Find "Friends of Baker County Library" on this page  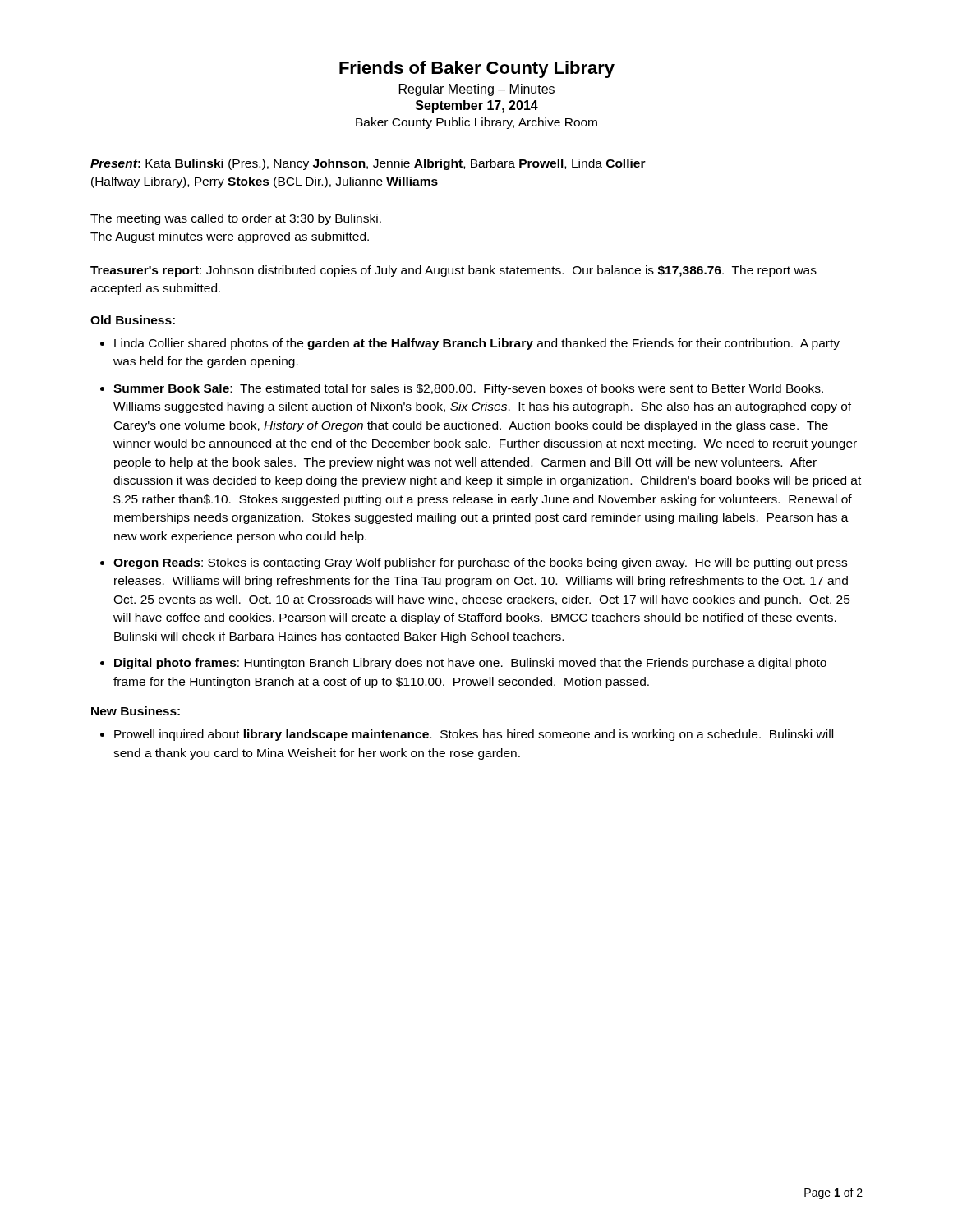[x=476, y=68]
